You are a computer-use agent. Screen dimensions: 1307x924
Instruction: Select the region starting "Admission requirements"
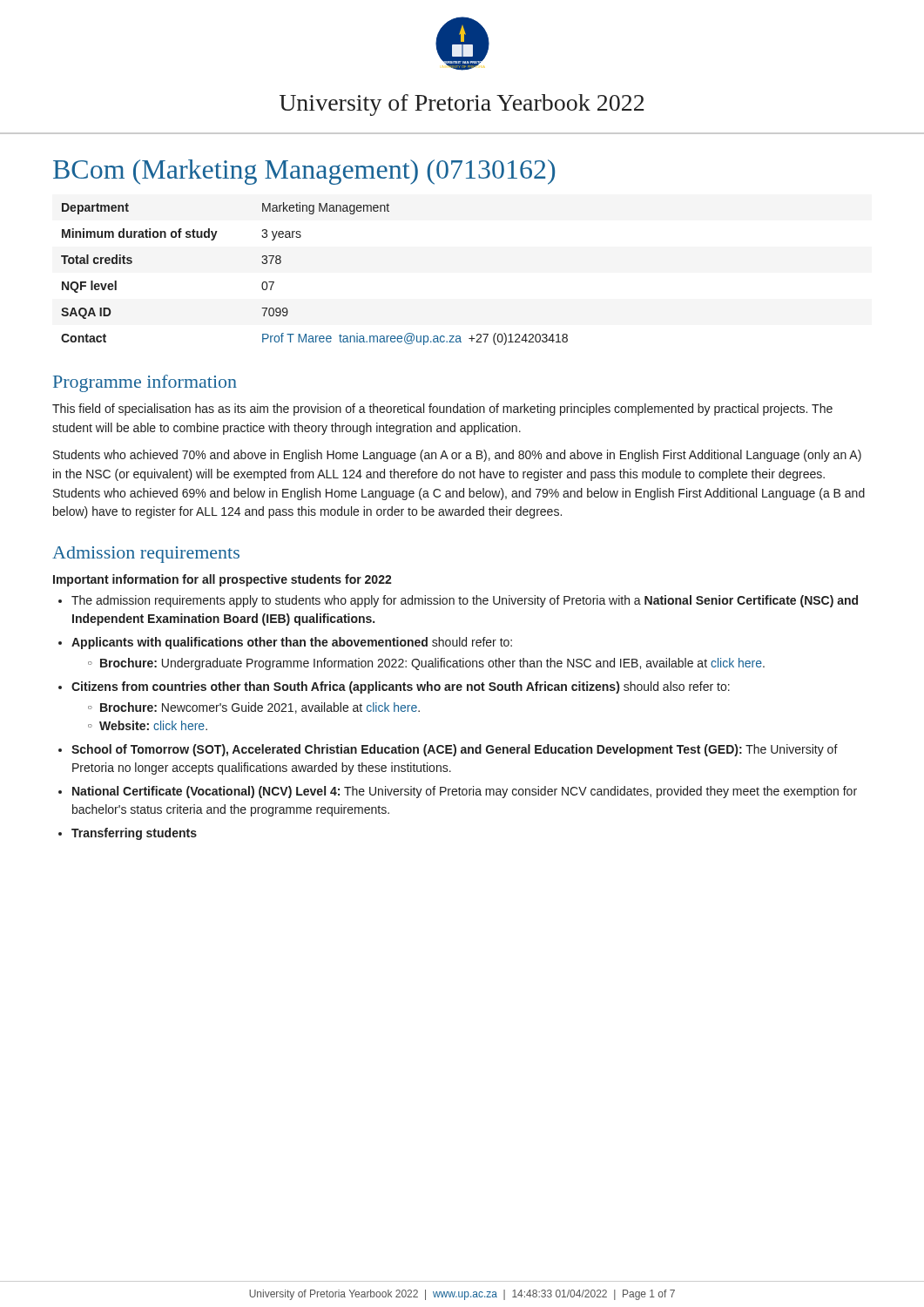pyautogui.click(x=146, y=552)
